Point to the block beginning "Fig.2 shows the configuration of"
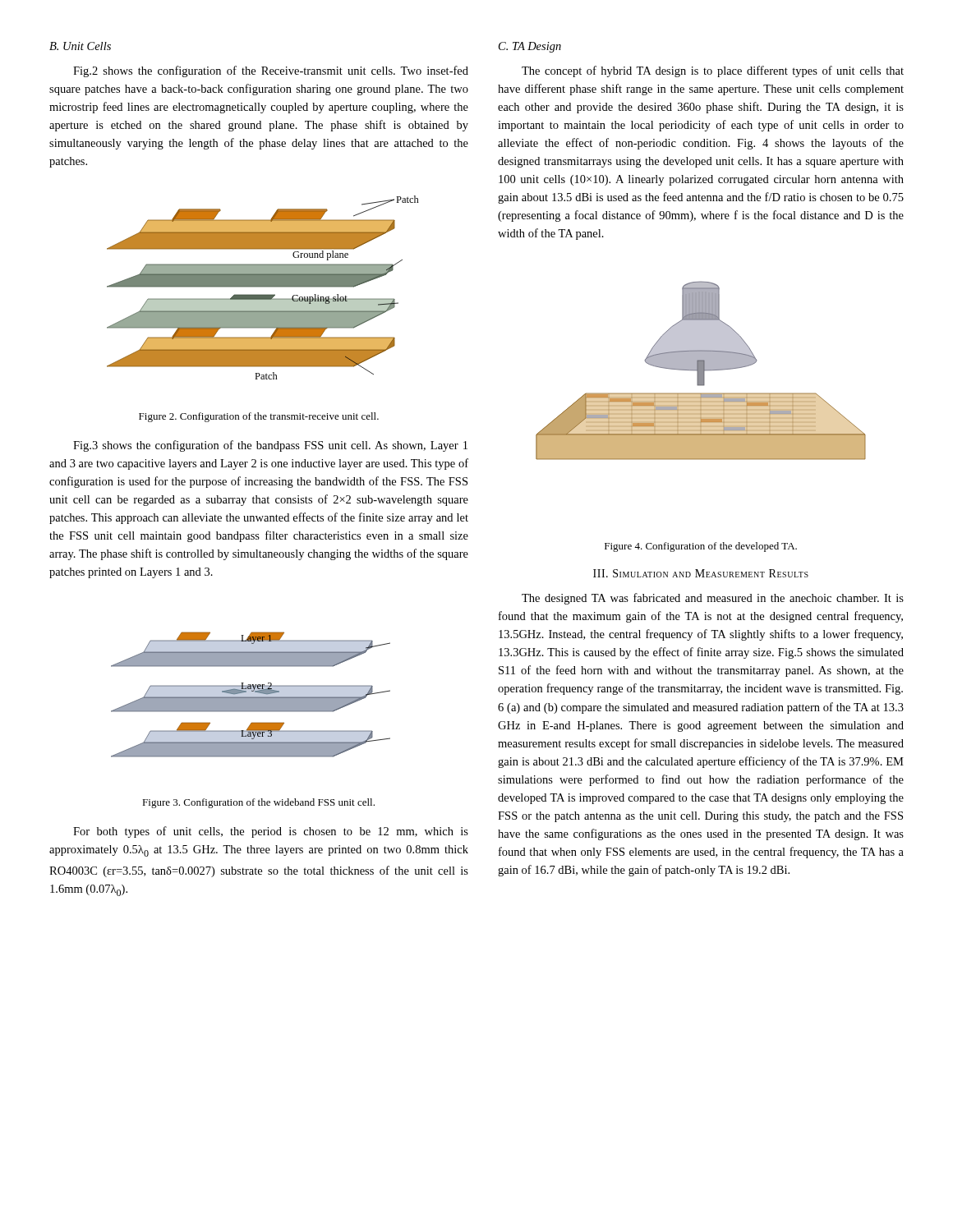This screenshot has width=953, height=1232. click(259, 116)
